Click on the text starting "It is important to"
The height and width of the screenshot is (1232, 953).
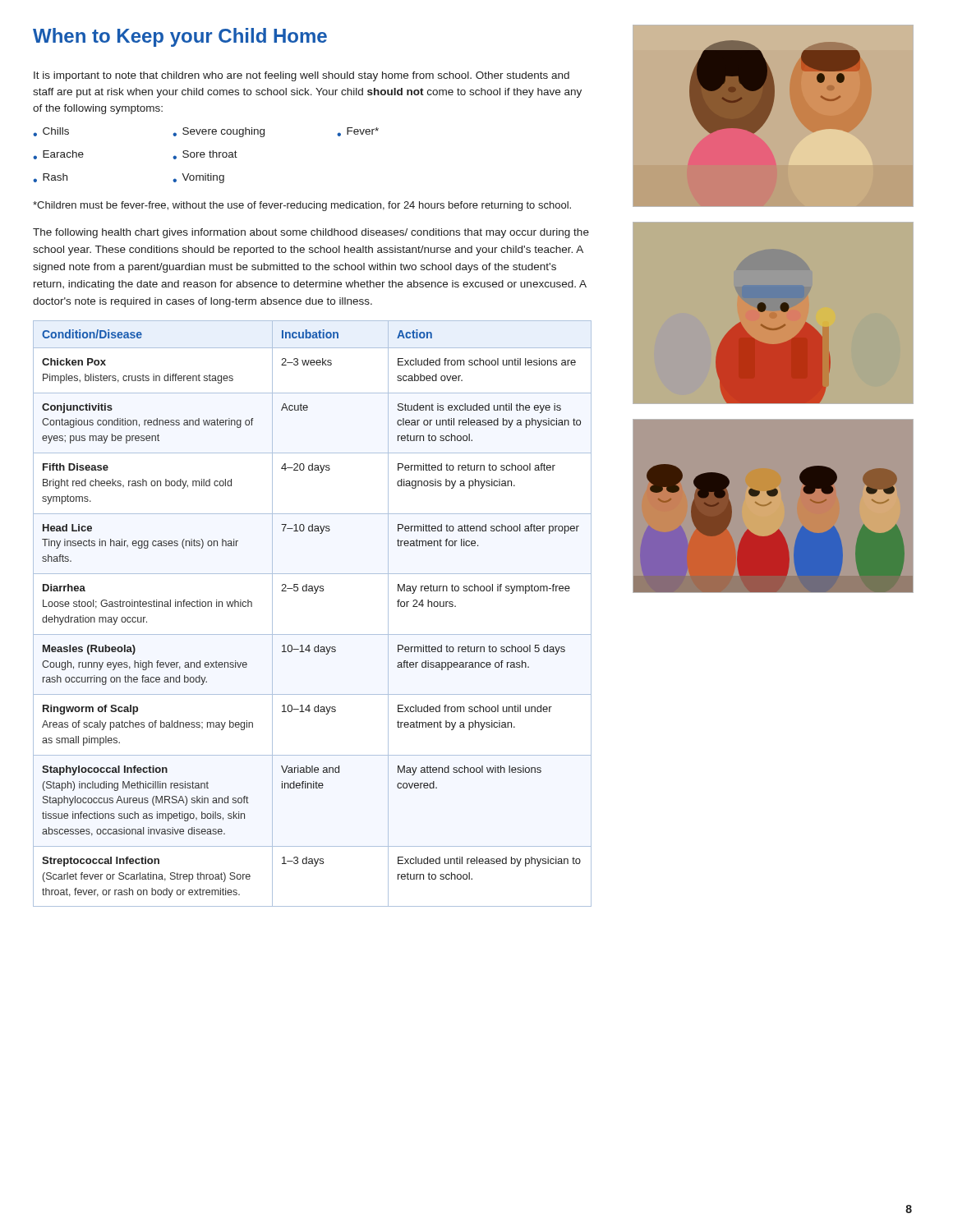coord(312,92)
